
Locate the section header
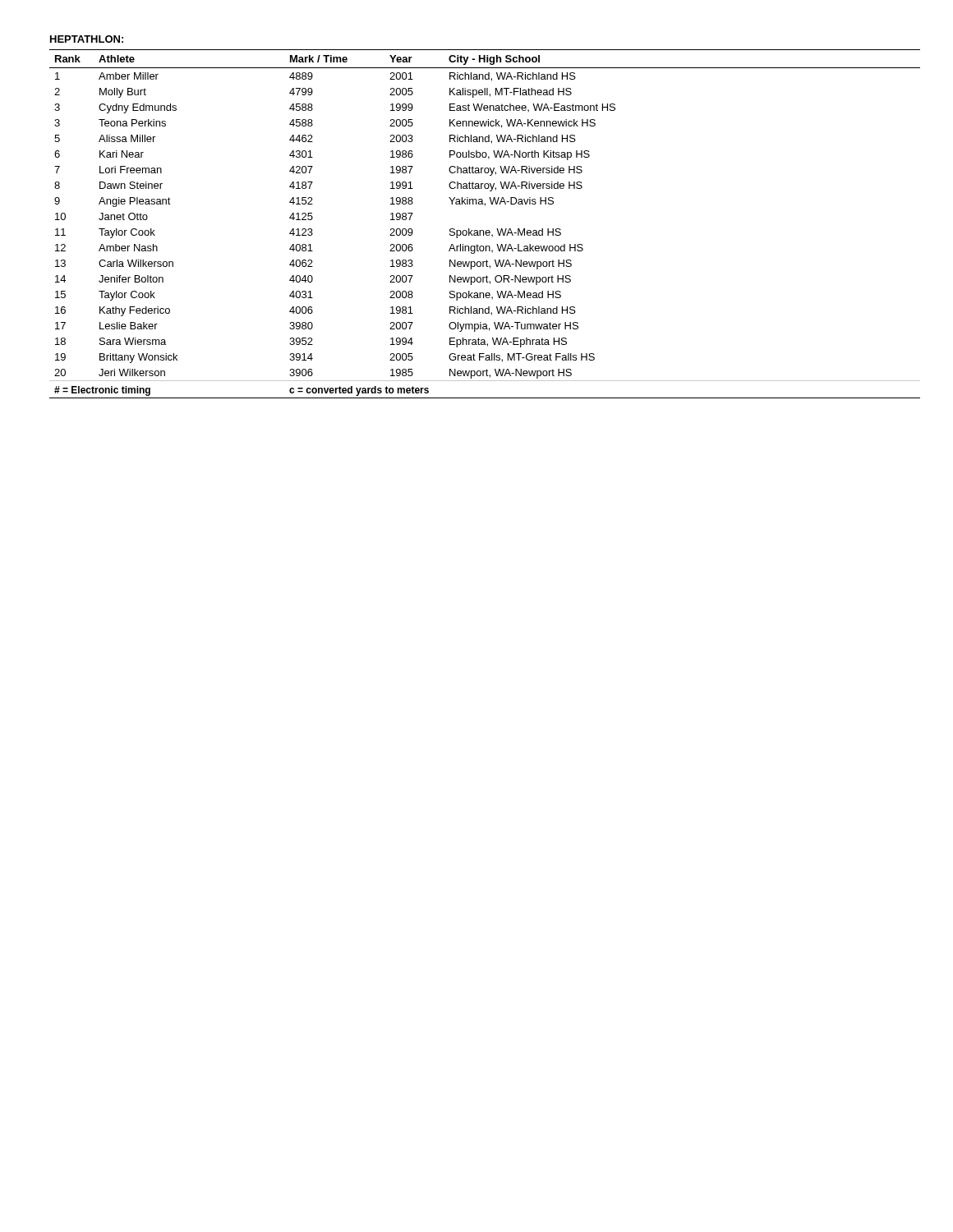pyautogui.click(x=87, y=39)
